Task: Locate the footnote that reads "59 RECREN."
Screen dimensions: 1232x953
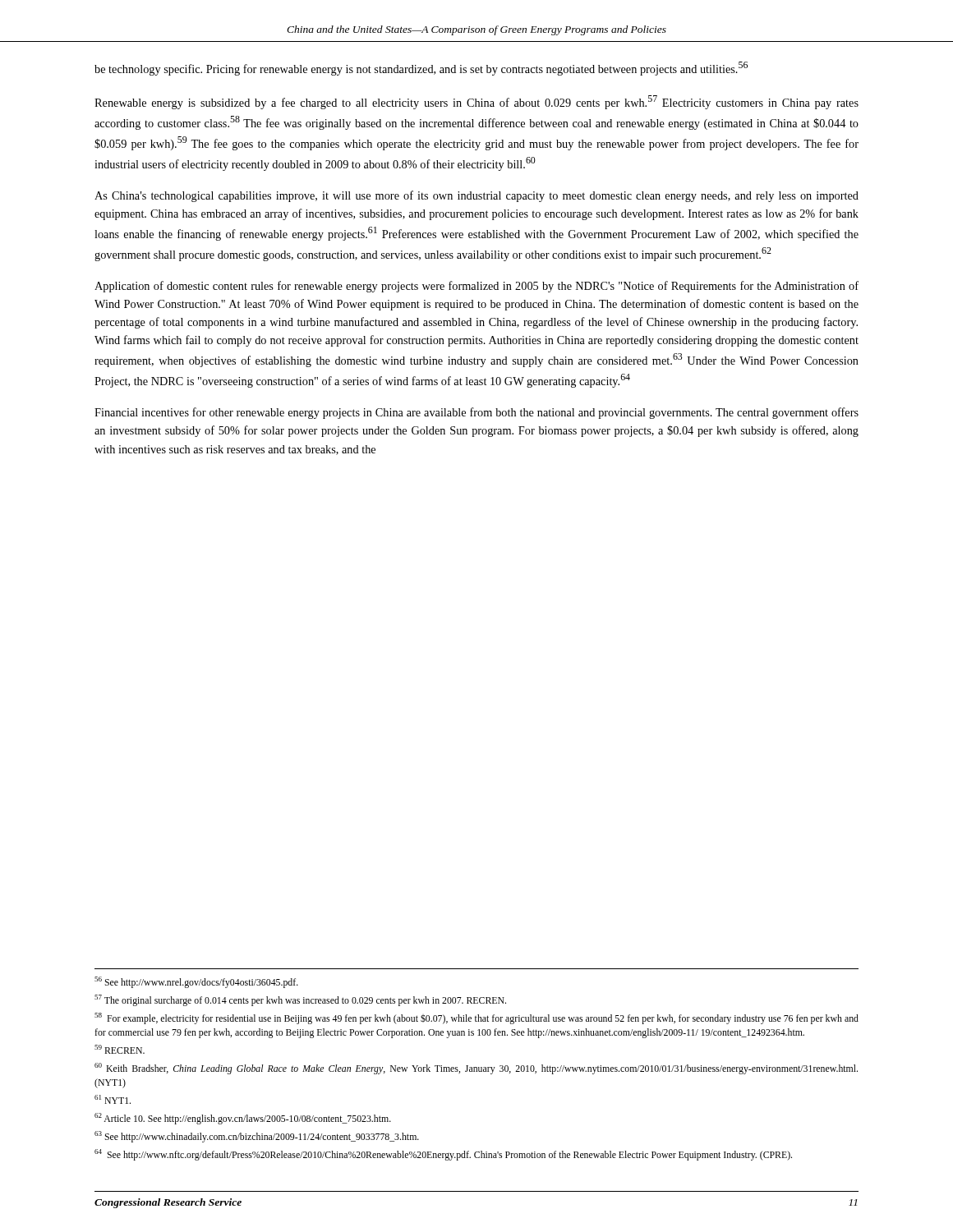Action: pyautogui.click(x=120, y=1049)
